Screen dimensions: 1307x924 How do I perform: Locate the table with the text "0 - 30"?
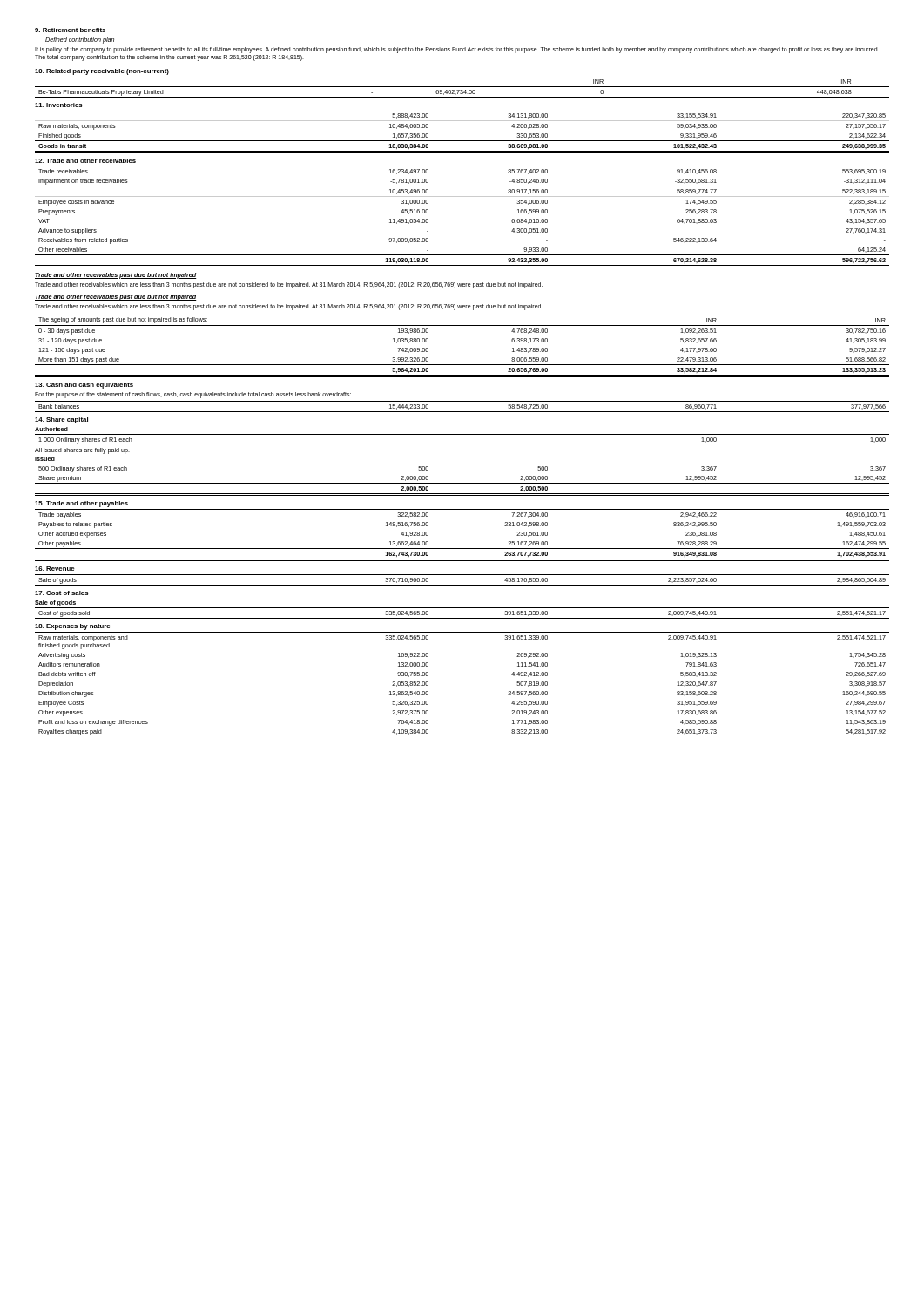point(462,346)
